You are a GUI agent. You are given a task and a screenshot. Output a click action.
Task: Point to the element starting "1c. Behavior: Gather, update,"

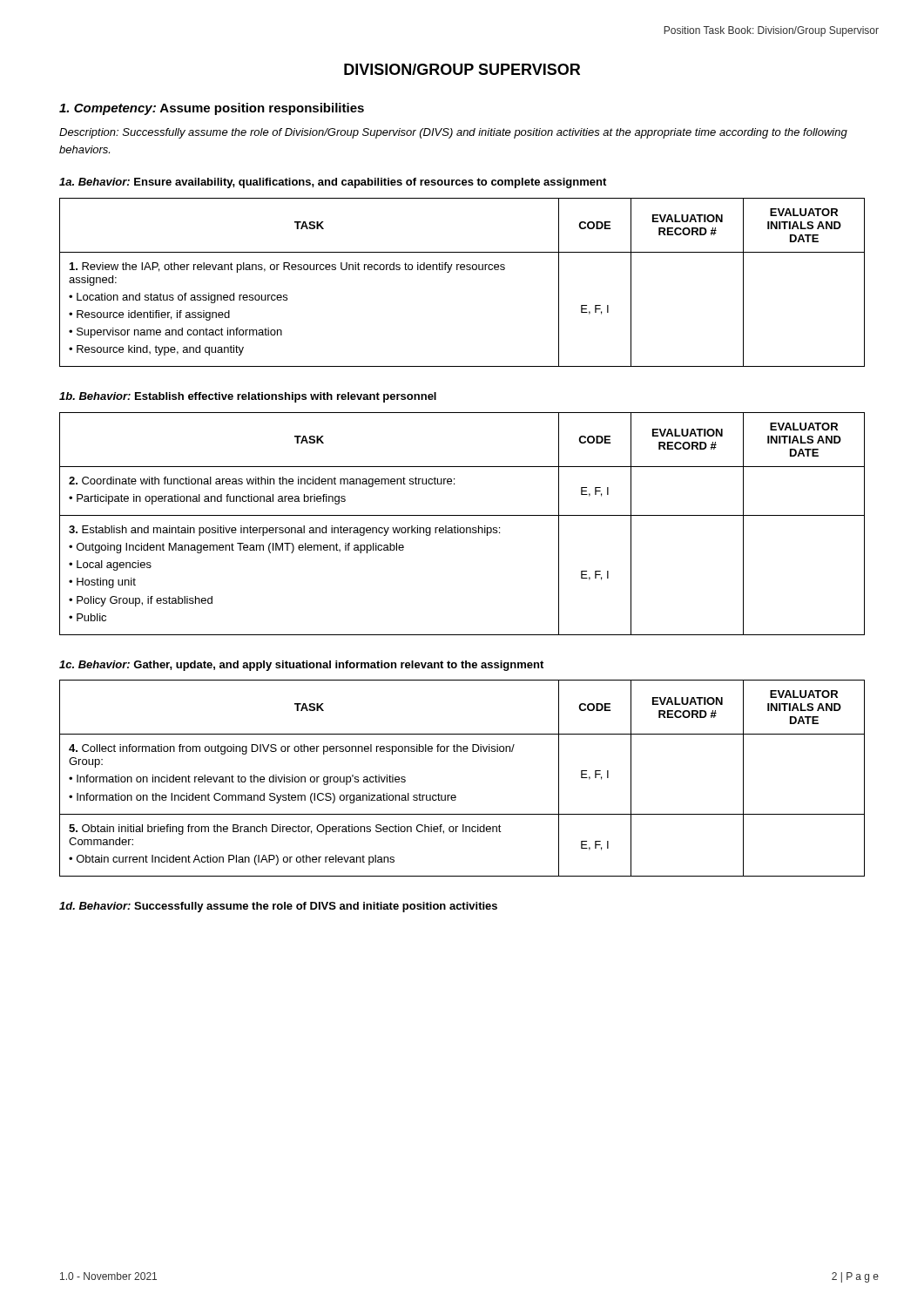301,664
